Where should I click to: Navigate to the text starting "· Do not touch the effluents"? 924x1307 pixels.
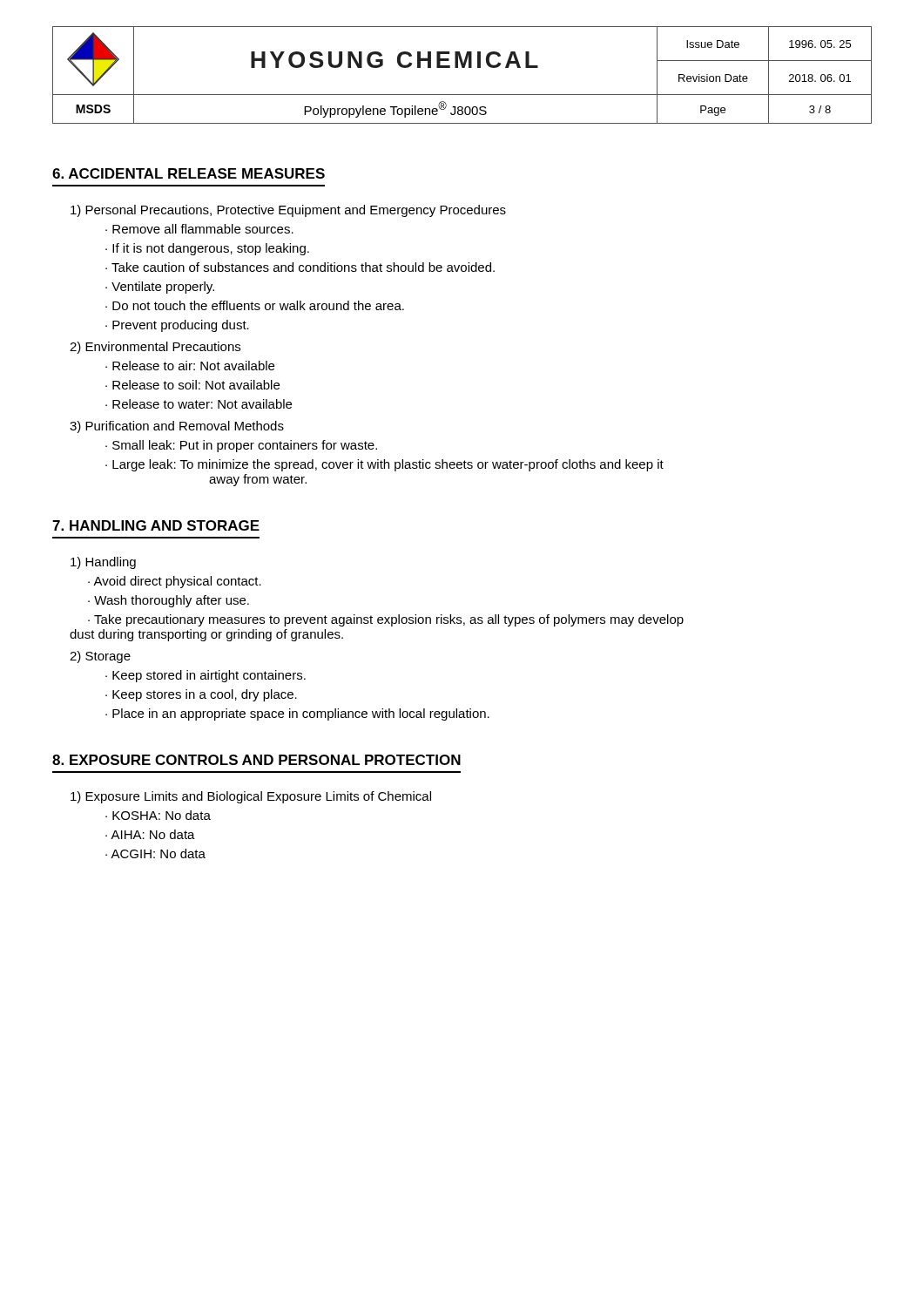[255, 305]
